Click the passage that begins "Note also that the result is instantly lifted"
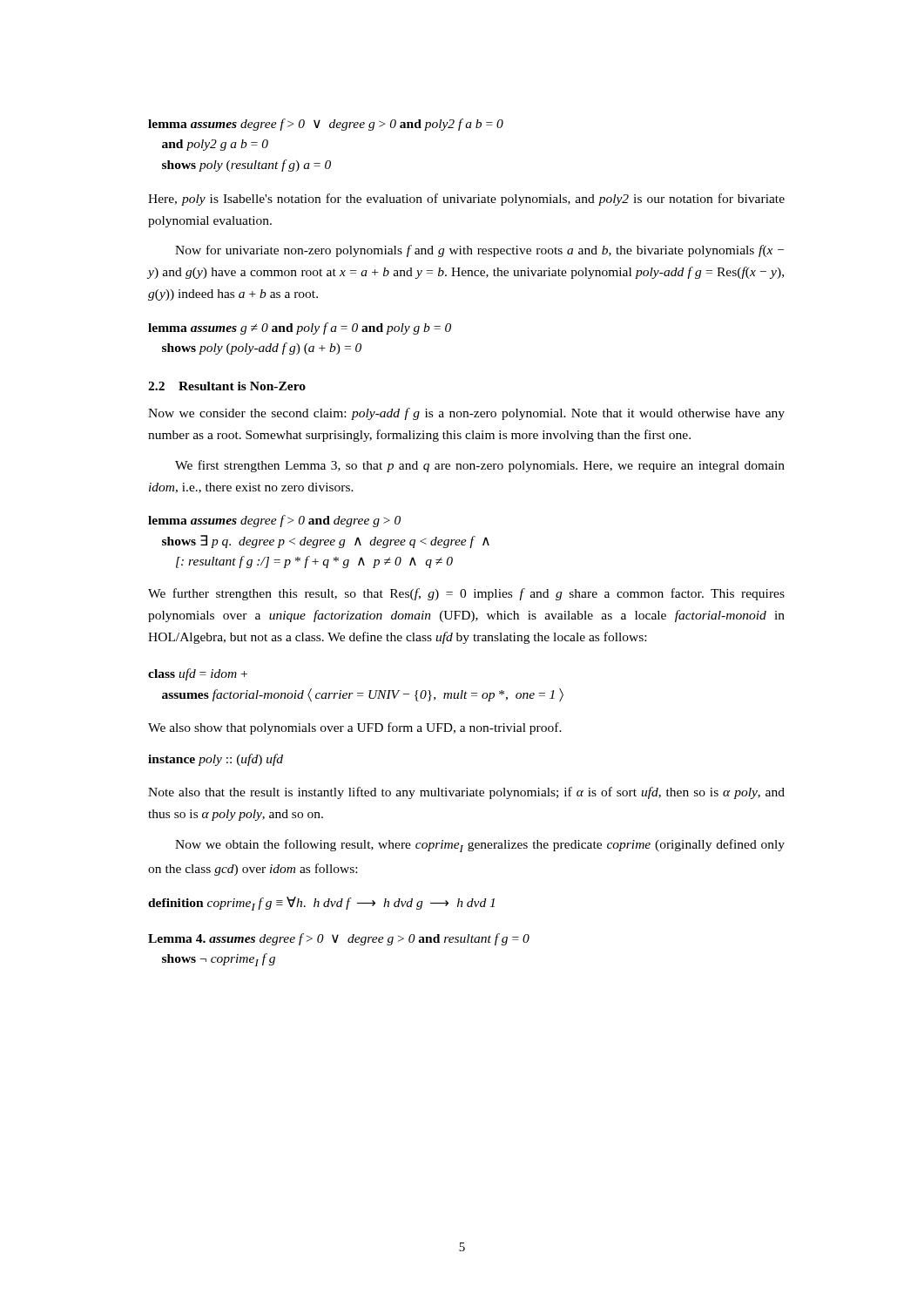The image size is (924, 1307). pos(466,803)
